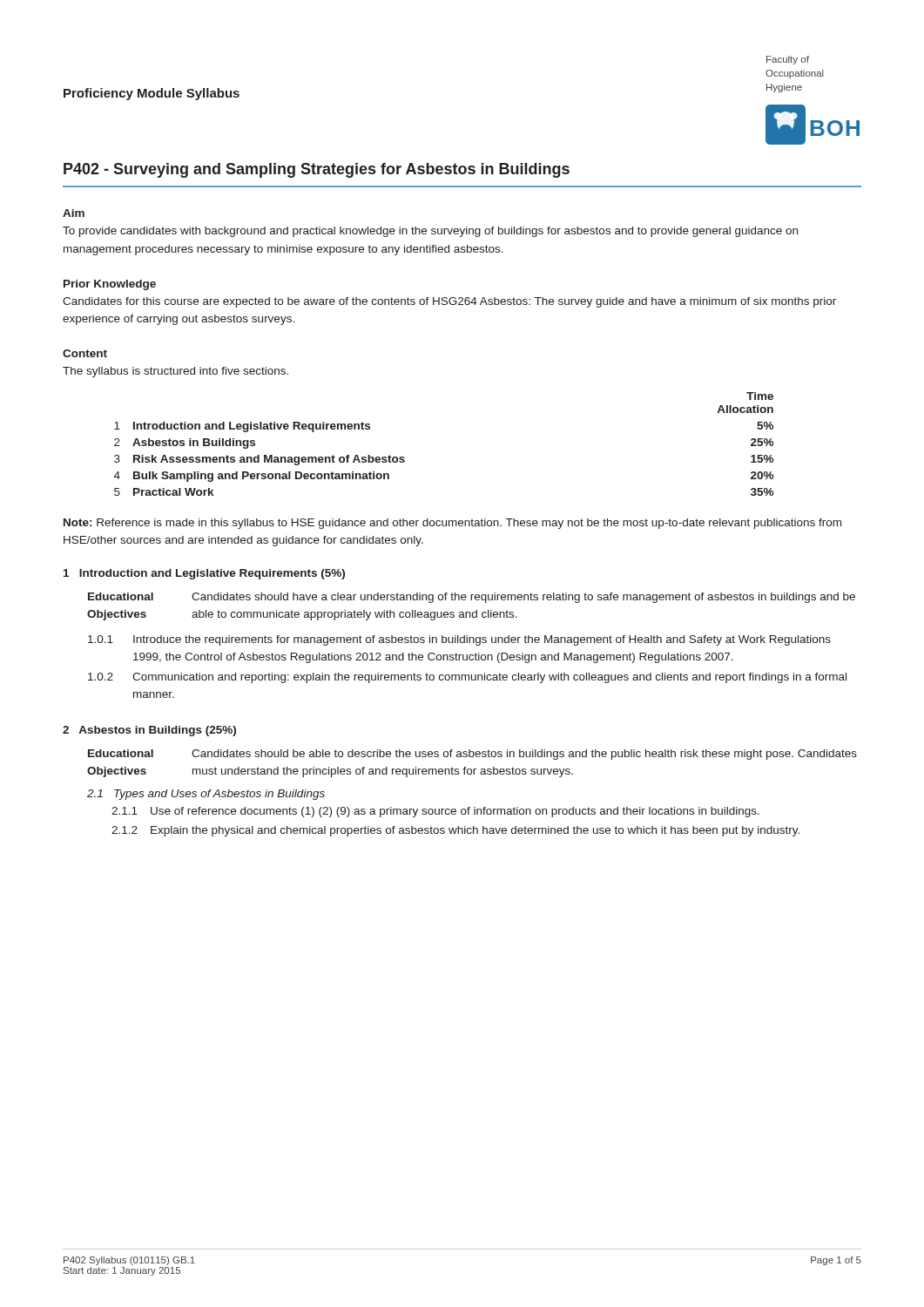Locate the text "Proficiency Module Syllabus"

pyautogui.click(x=151, y=93)
